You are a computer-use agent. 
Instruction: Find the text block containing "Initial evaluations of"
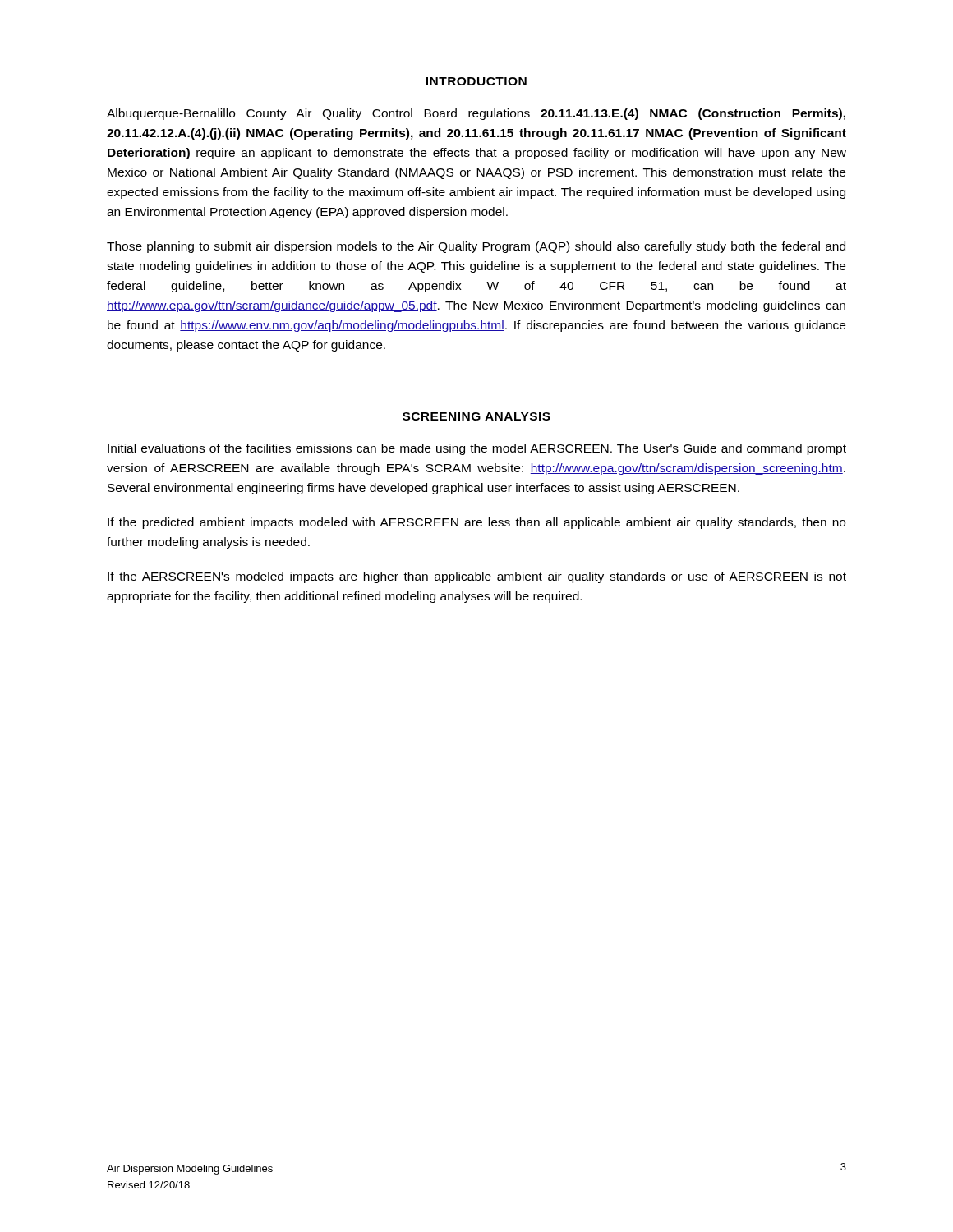(x=476, y=468)
